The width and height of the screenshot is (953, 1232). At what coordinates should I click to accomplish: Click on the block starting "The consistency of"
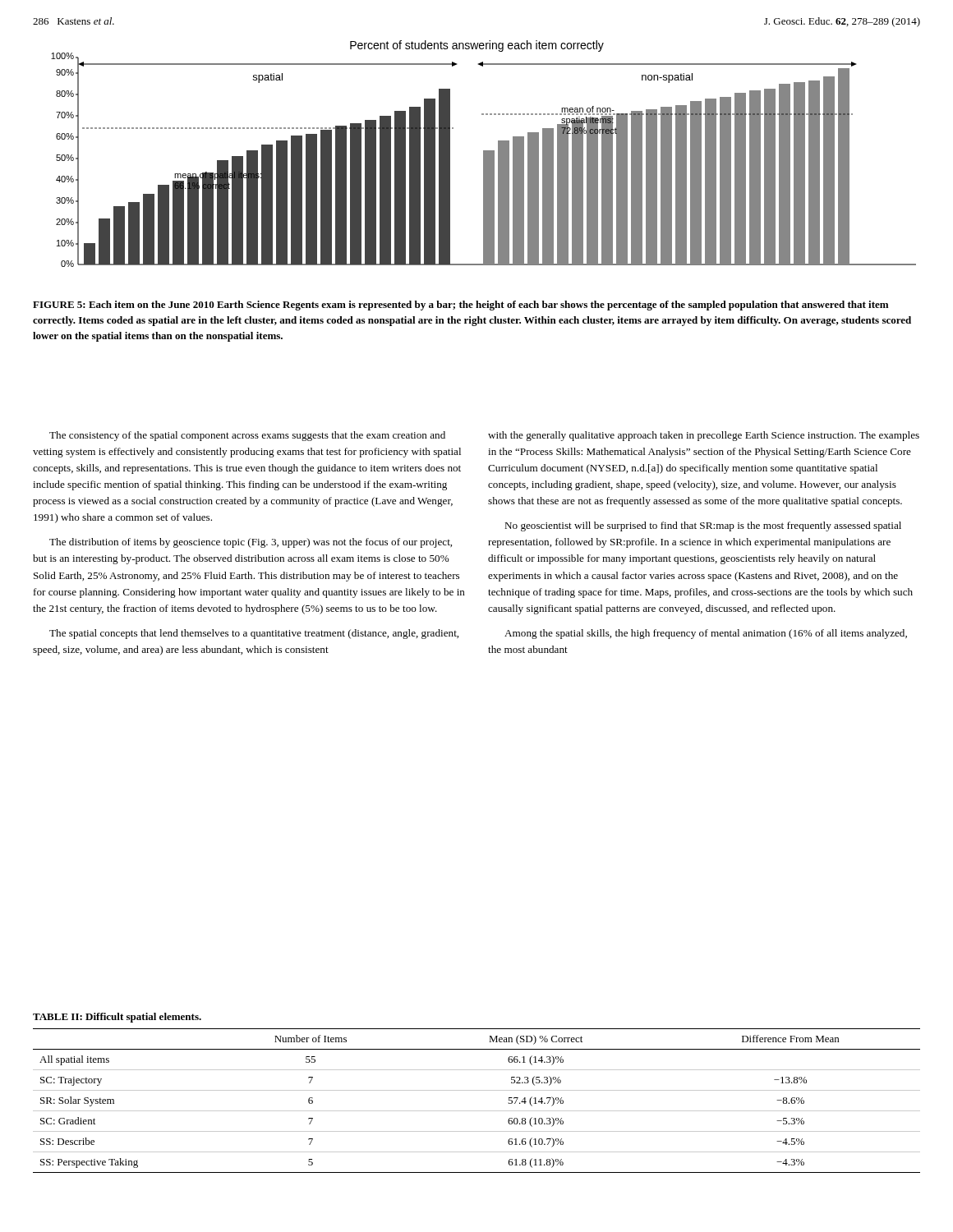coord(249,542)
